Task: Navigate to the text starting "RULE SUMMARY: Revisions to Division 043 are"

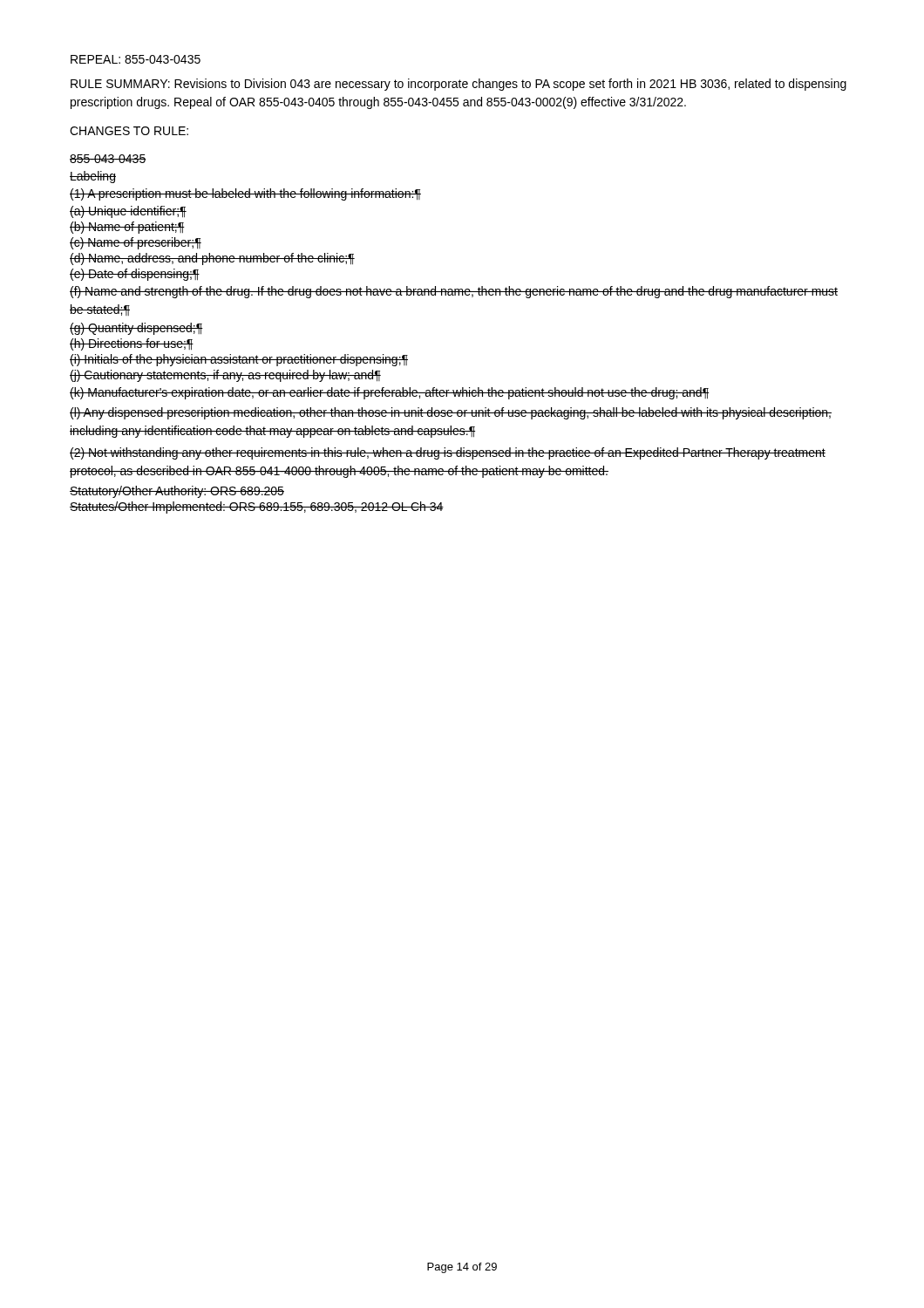Action: pos(458,93)
